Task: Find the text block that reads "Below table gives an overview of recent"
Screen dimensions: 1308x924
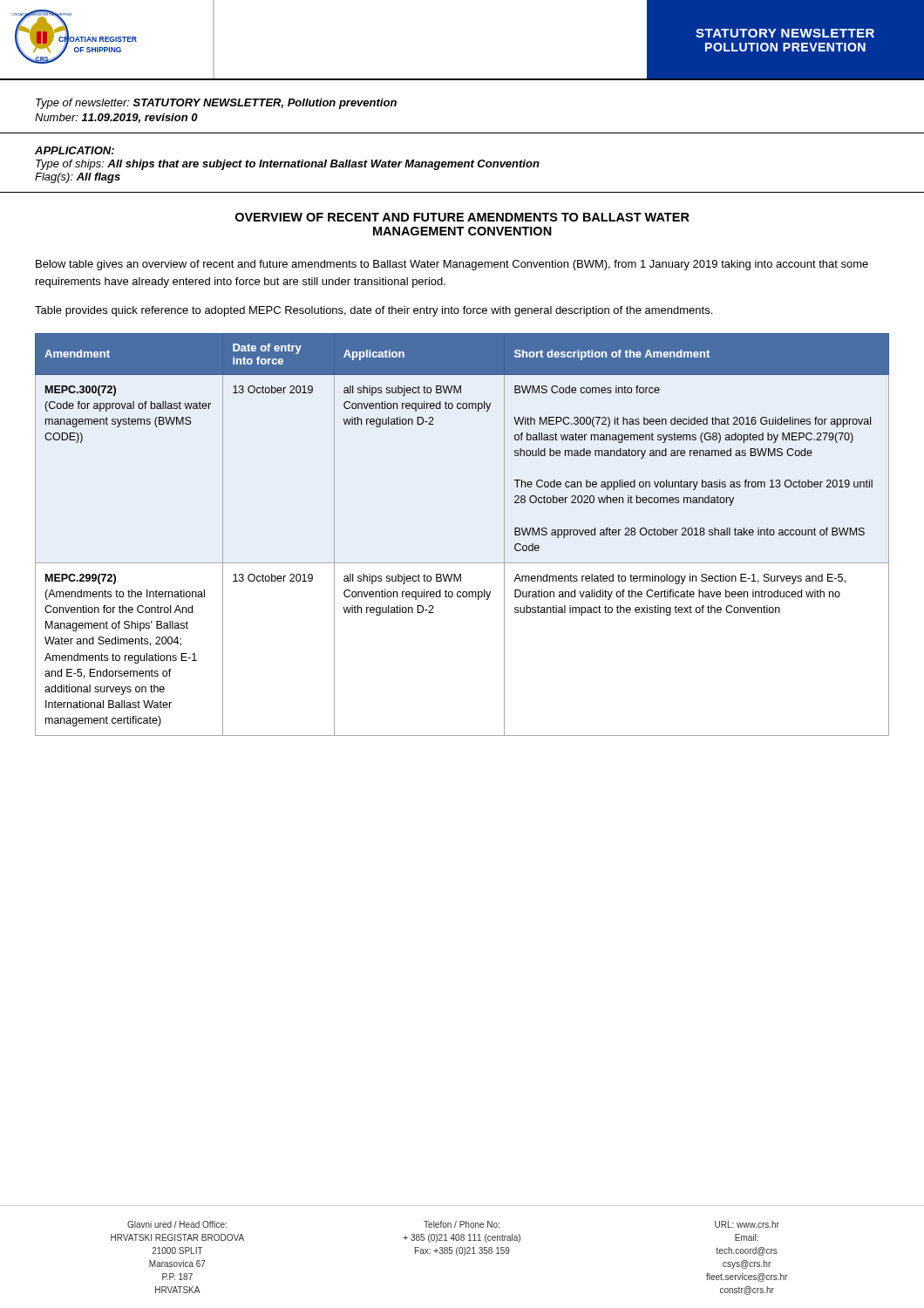Action: 452,272
